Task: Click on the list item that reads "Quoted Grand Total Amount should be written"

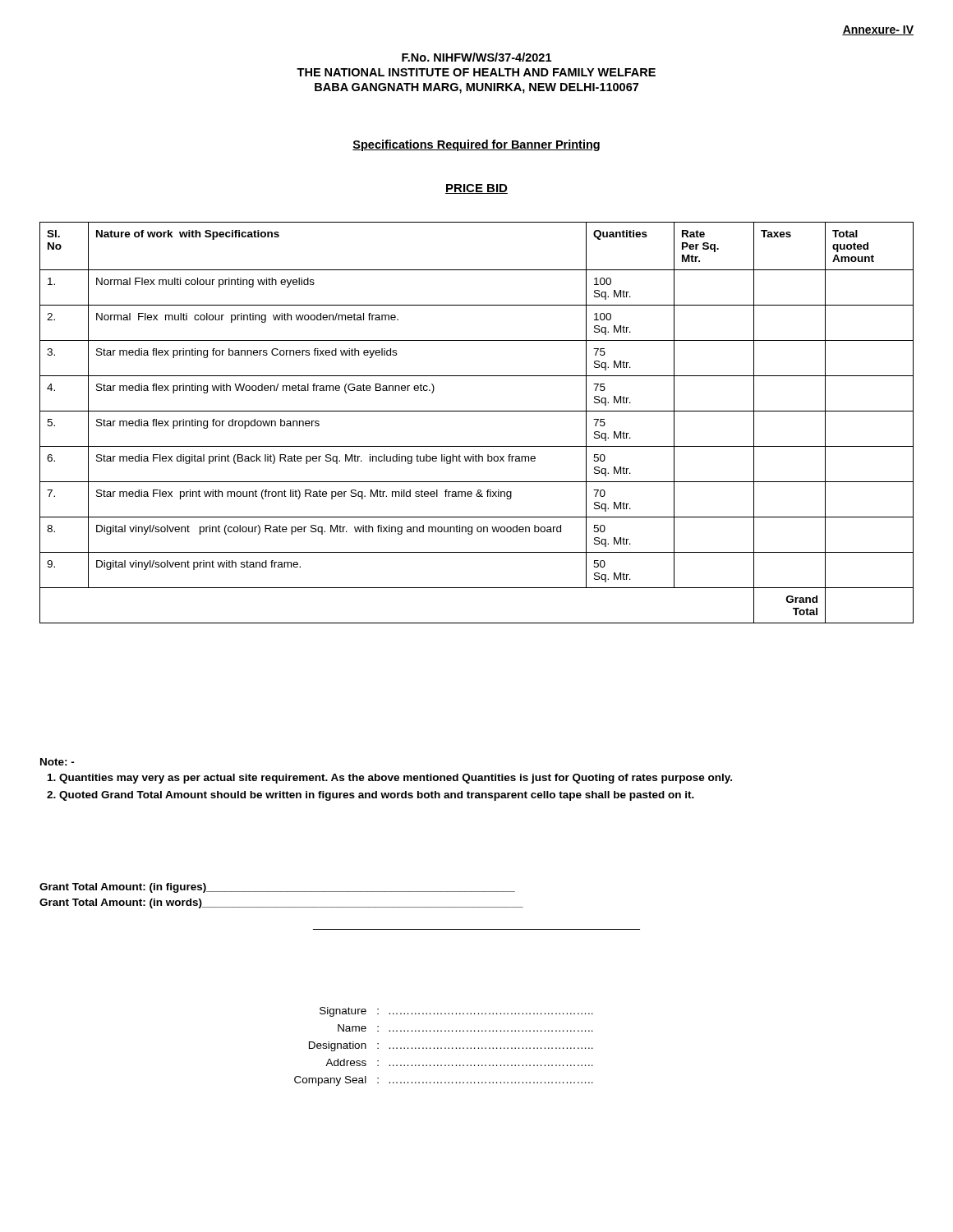Action: tap(377, 795)
